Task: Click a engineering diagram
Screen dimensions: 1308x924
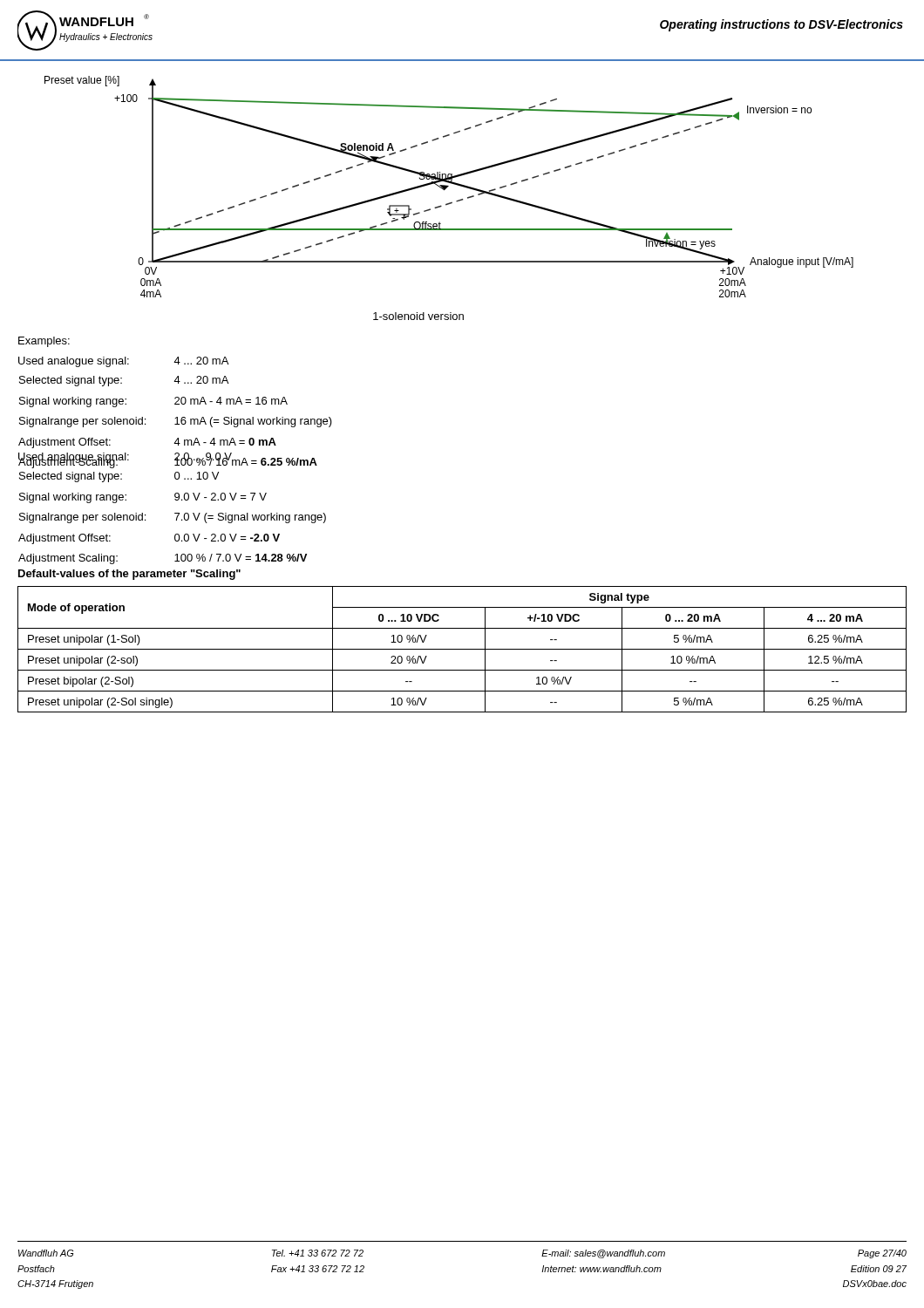Action: [x=462, y=194]
